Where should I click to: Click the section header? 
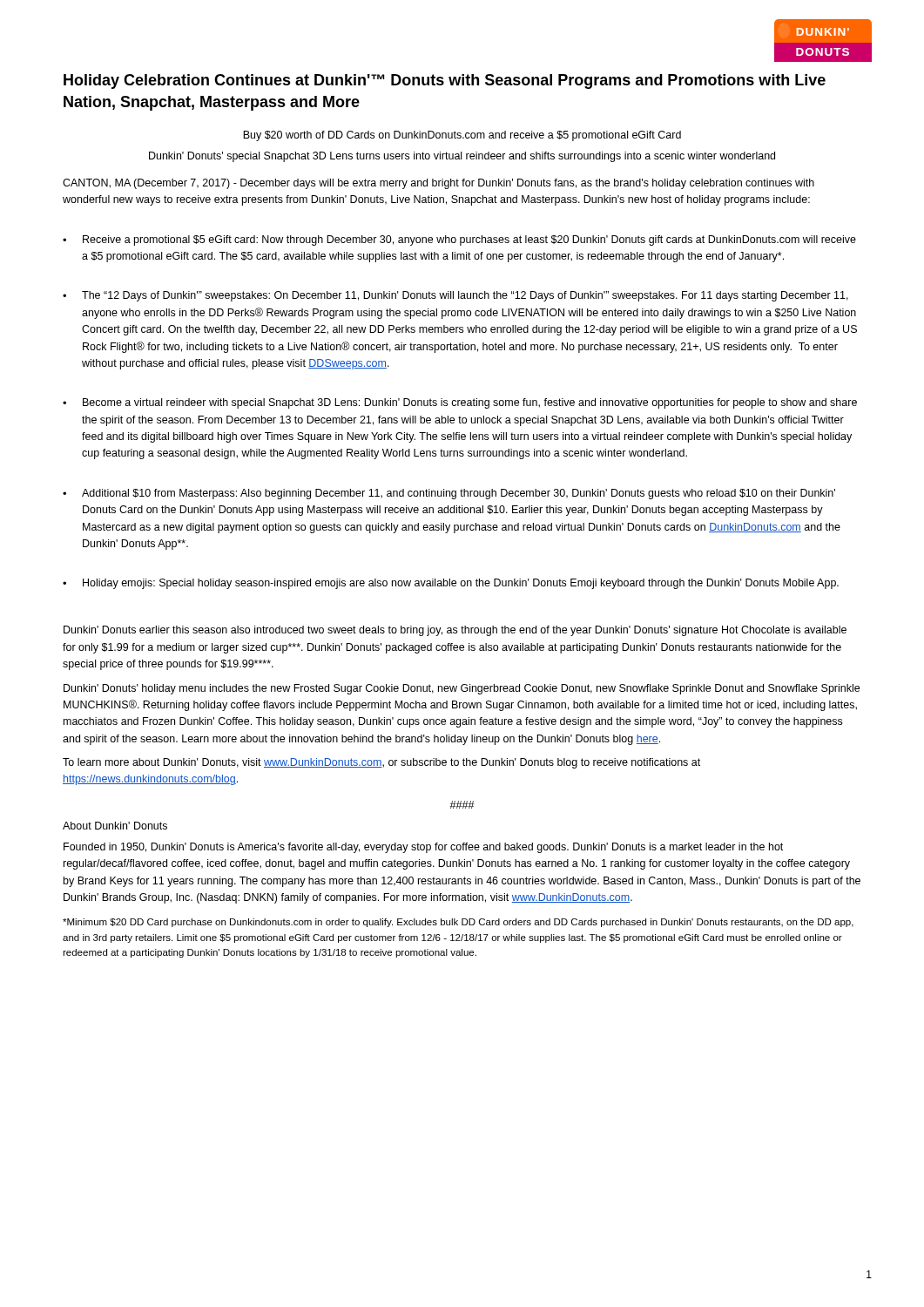(115, 826)
